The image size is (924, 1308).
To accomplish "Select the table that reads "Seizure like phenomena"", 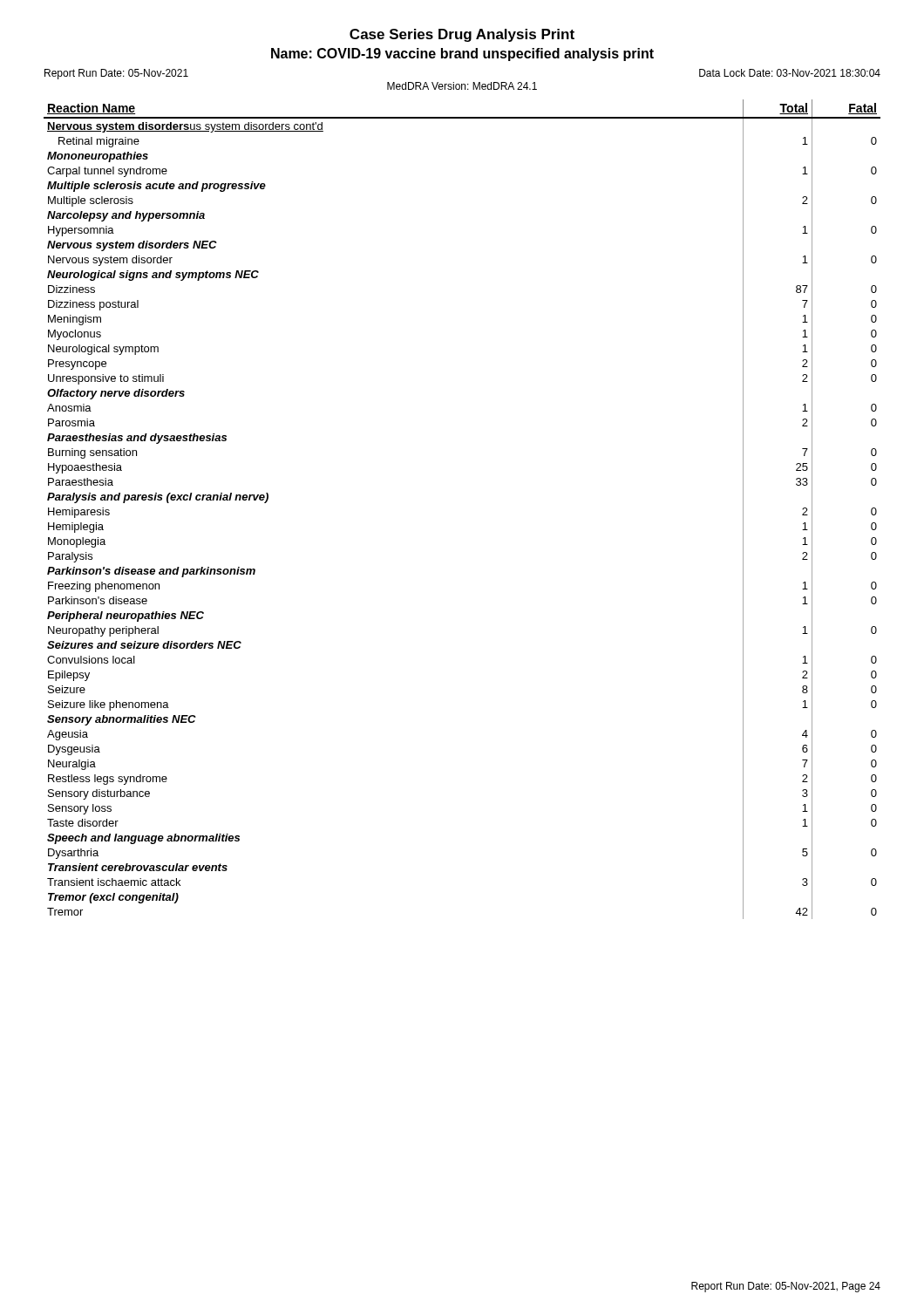I will 462,509.
